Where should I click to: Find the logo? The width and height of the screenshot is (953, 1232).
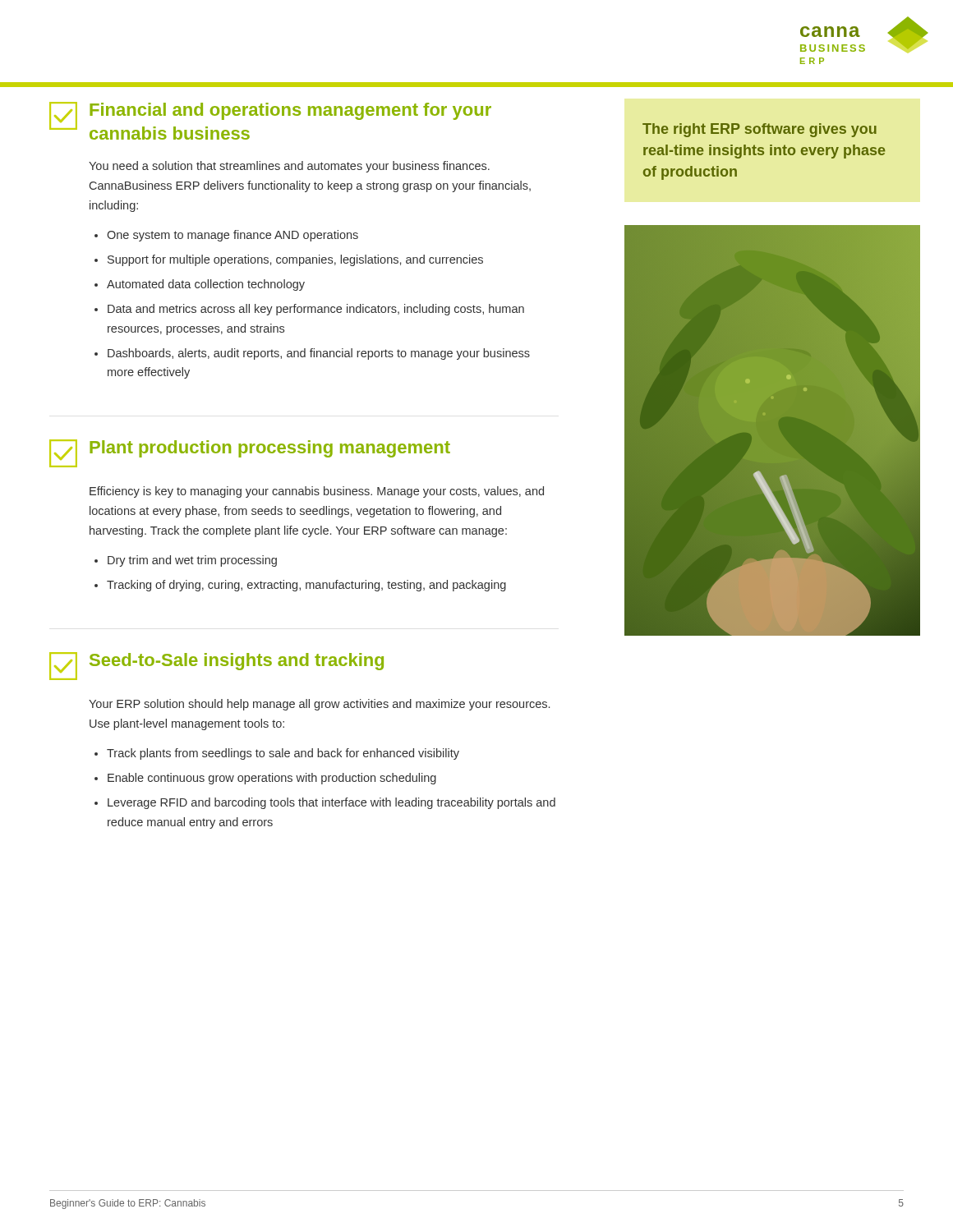pyautogui.click(x=863, y=41)
